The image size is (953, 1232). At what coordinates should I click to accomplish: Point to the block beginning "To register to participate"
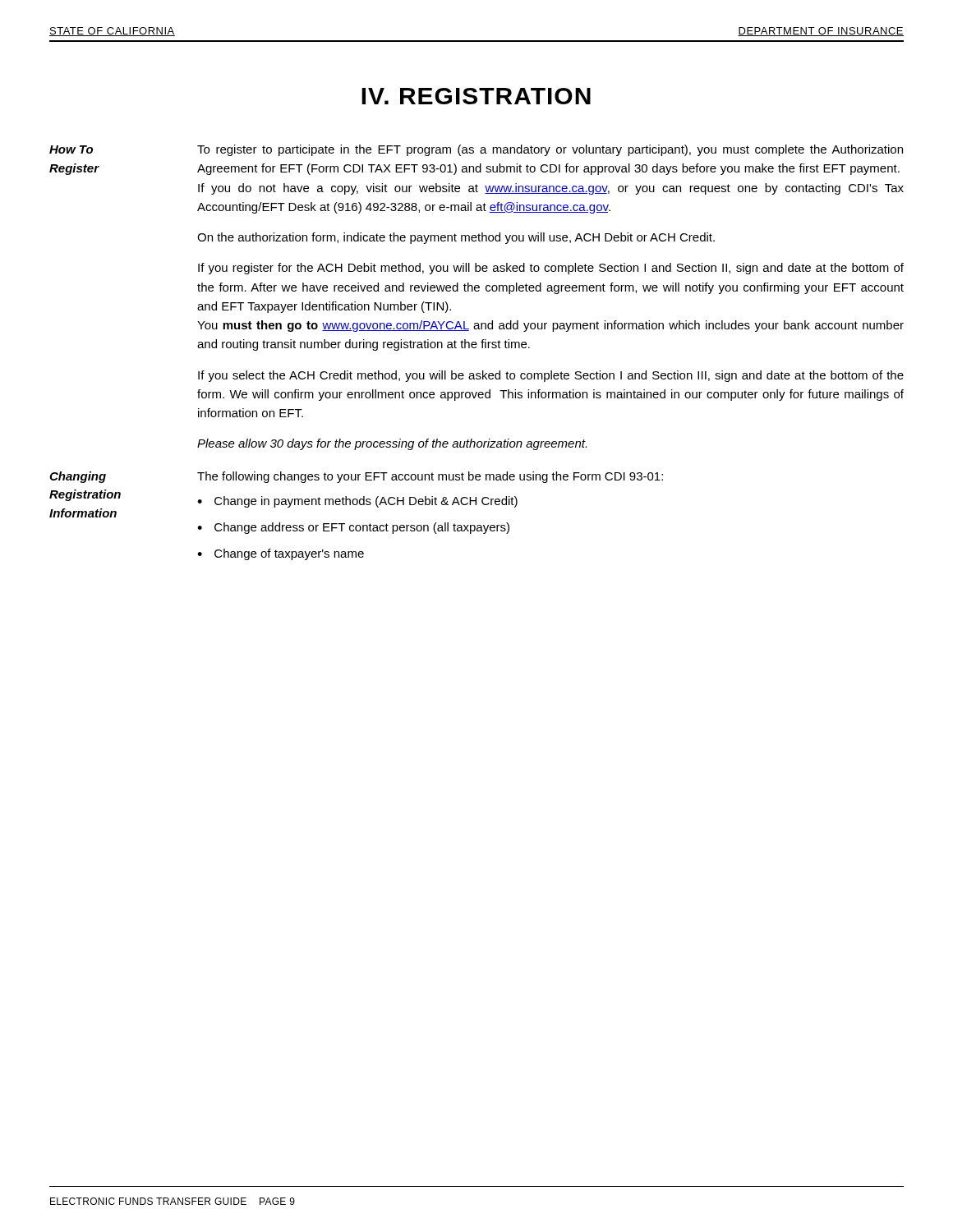pyautogui.click(x=550, y=296)
